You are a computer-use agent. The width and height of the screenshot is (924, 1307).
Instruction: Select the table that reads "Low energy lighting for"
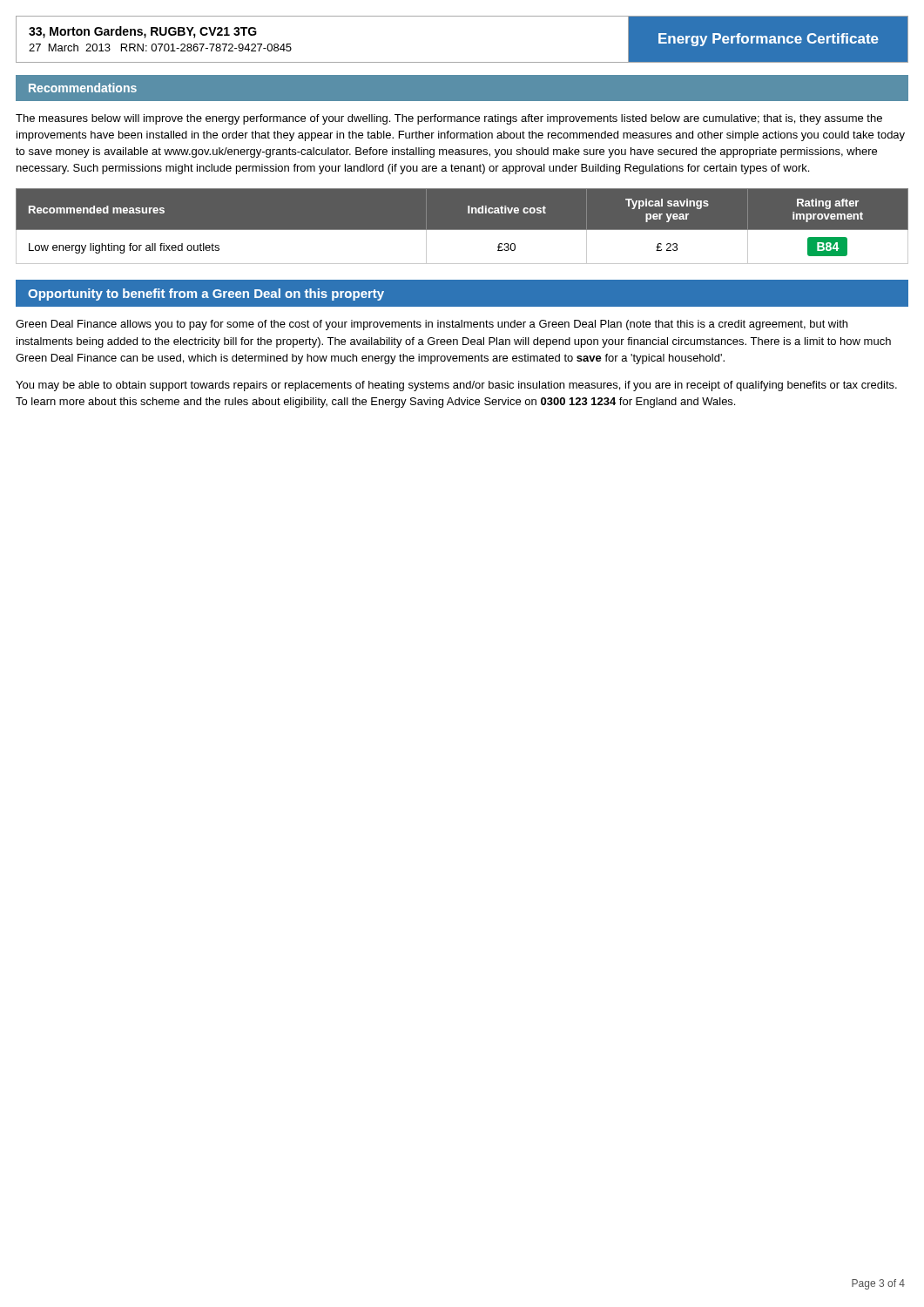click(462, 227)
